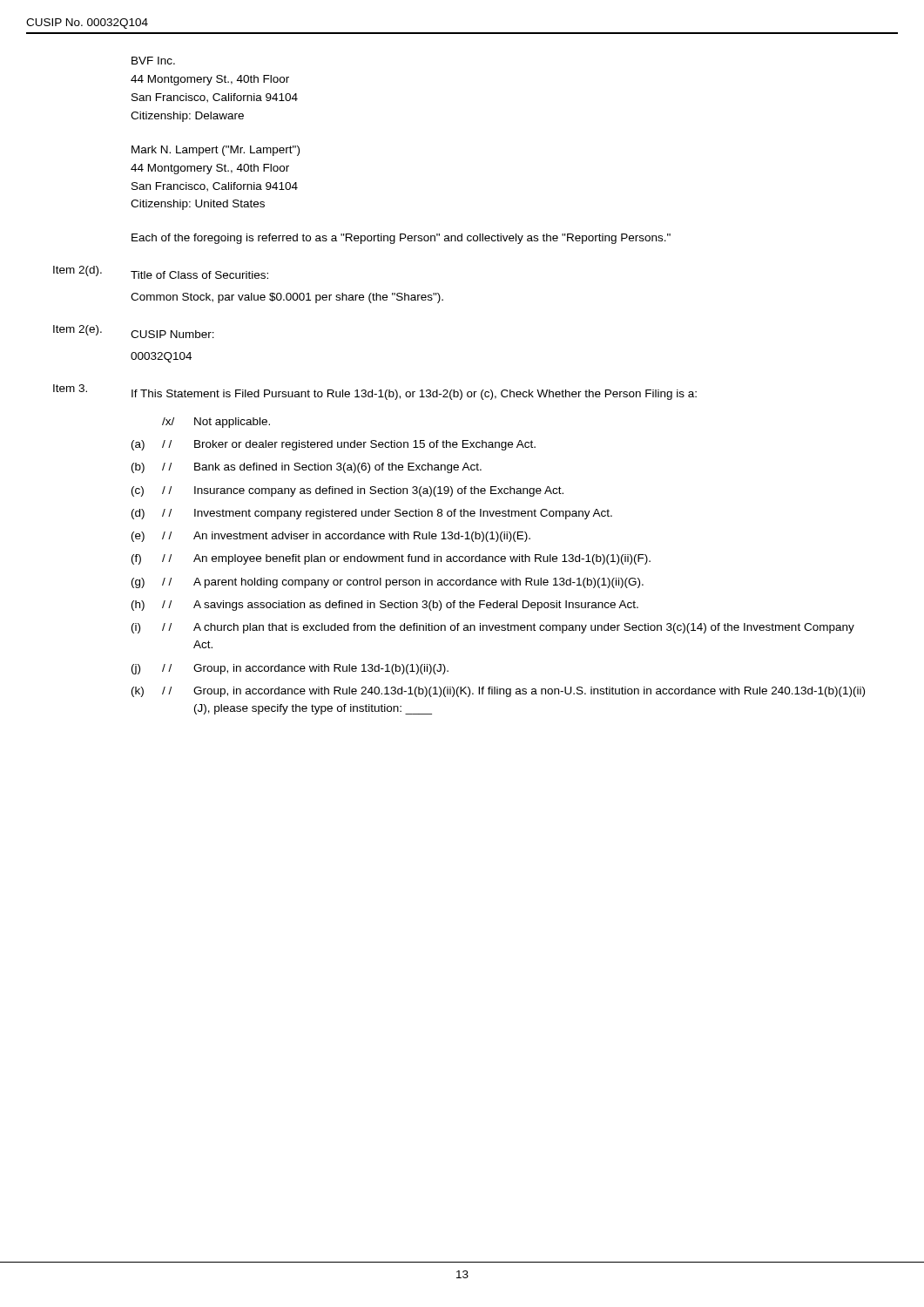Click on the block starting "Each of the foregoing is"

click(x=401, y=238)
